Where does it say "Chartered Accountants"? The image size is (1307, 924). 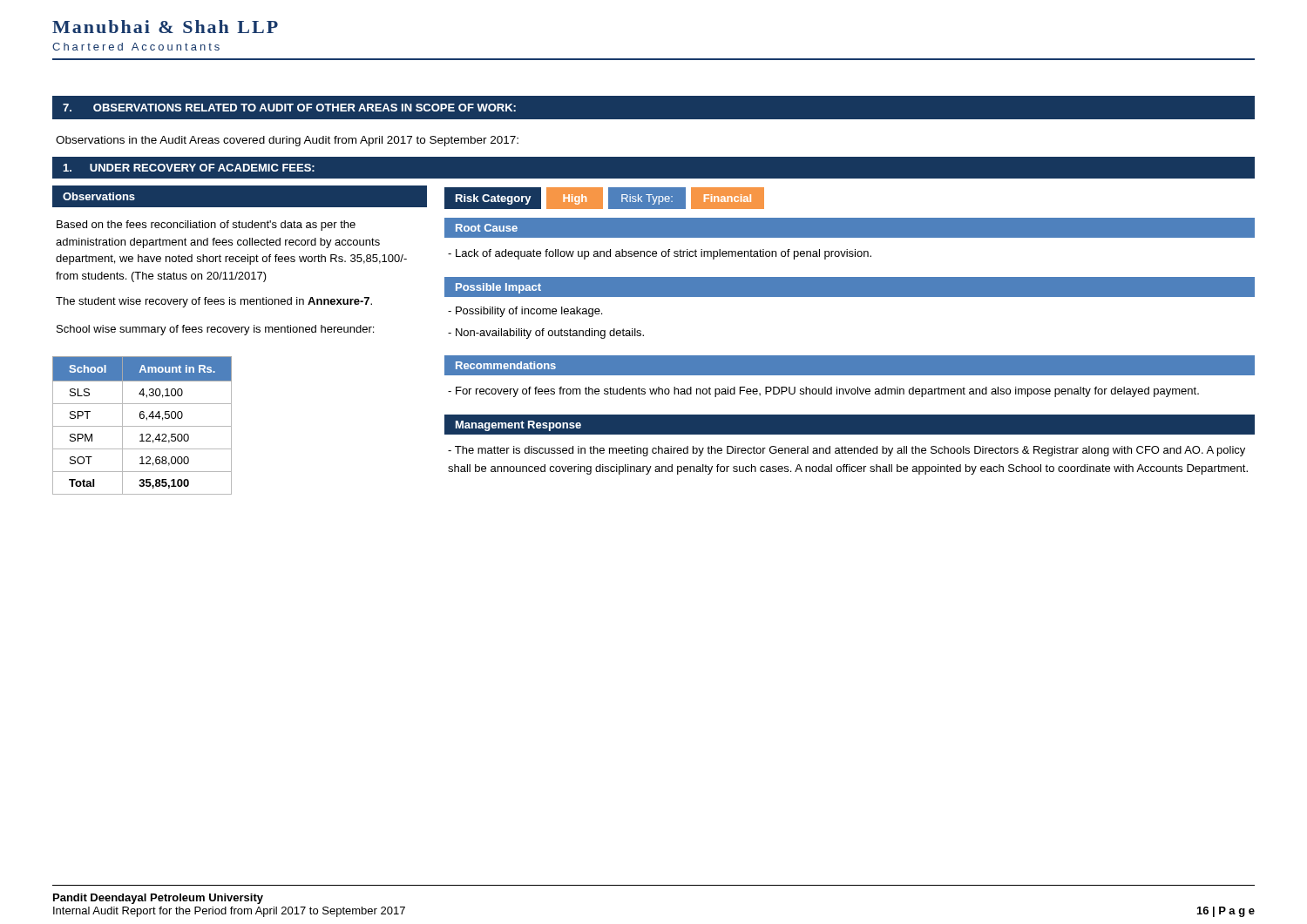tap(654, 47)
